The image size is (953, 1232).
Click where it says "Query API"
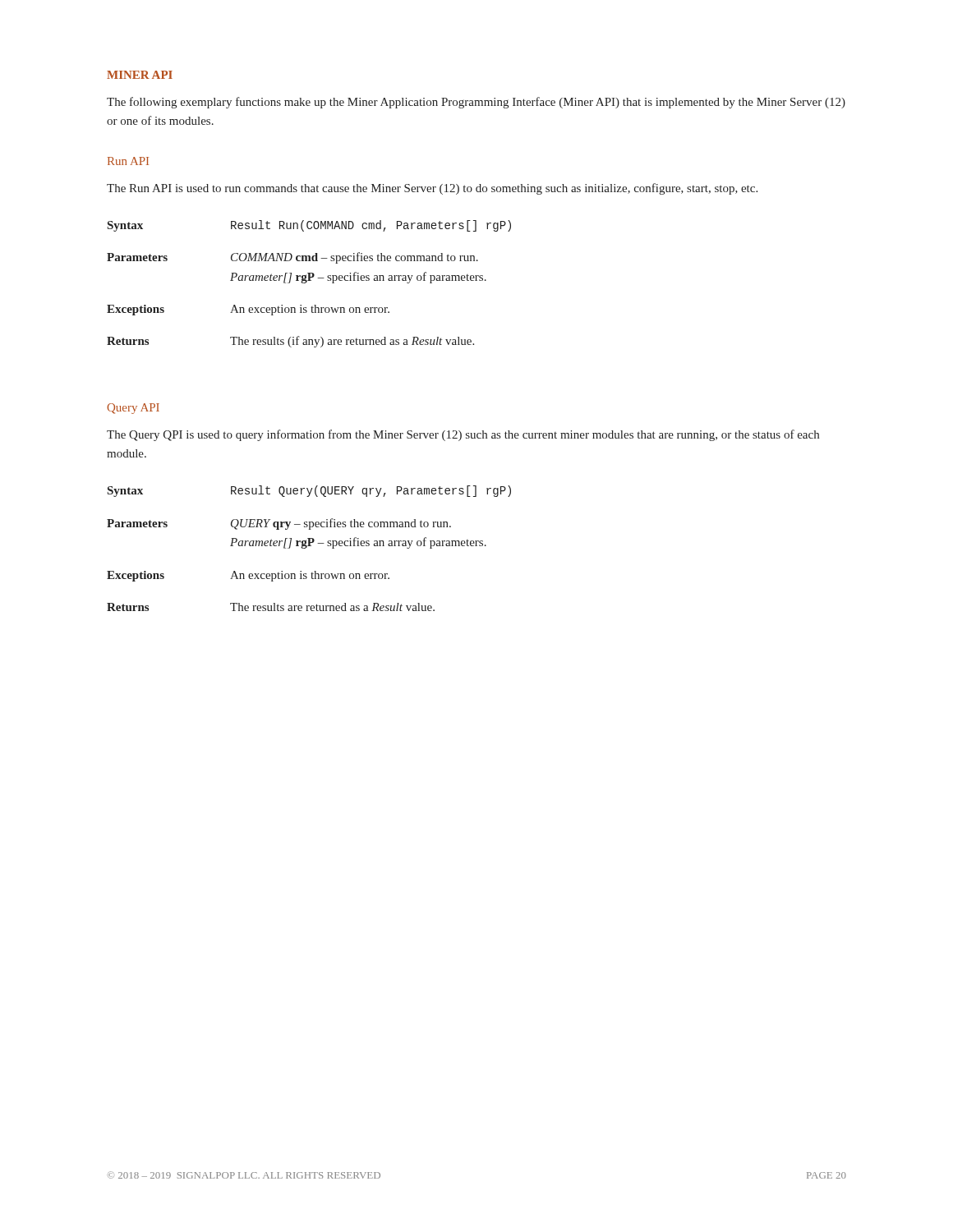(133, 408)
